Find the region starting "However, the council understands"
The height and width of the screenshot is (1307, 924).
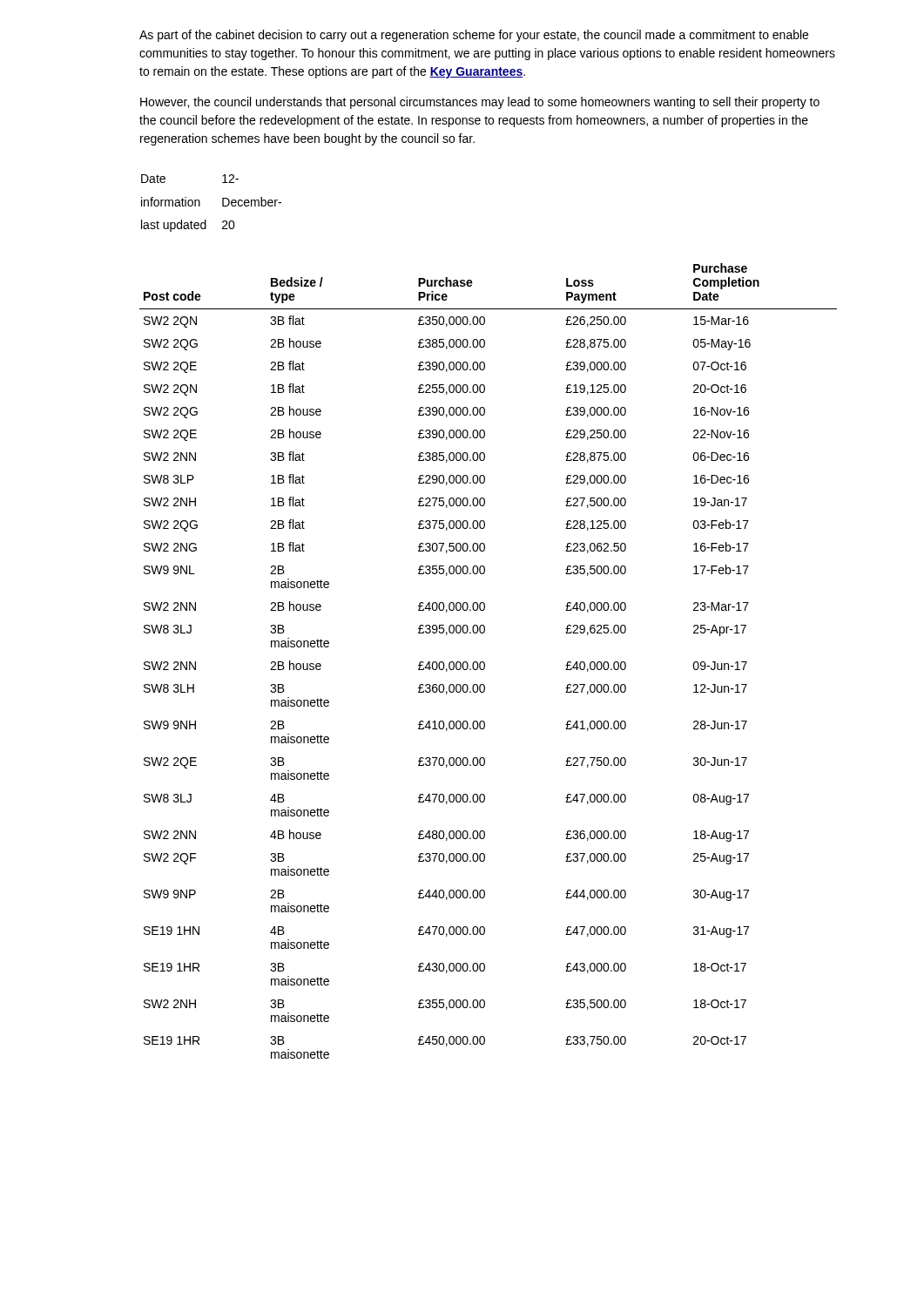click(x=480, y=120)
